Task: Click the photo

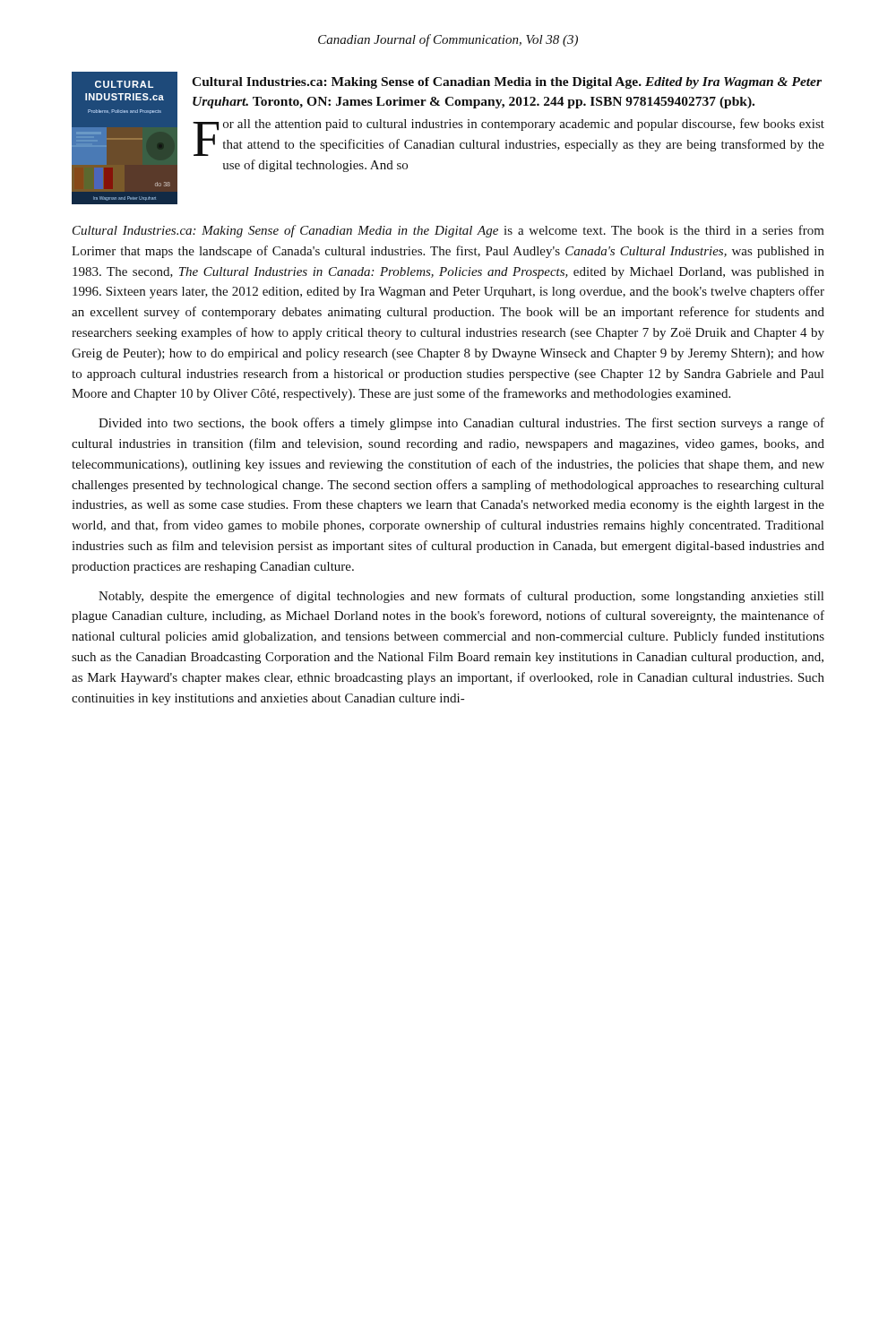Action: (125, 138)
